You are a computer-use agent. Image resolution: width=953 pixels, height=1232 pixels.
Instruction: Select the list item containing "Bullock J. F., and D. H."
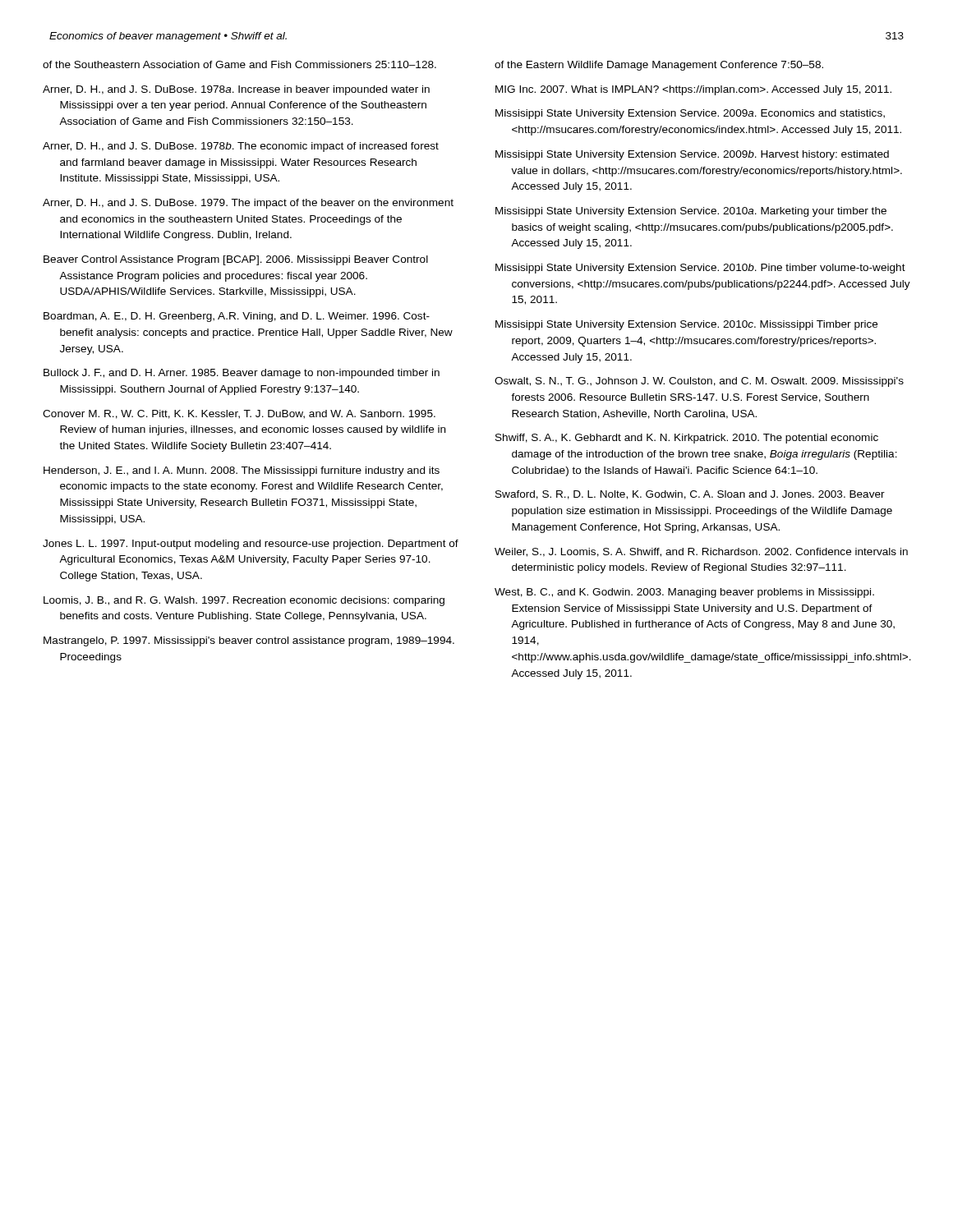tap(241, 381)
